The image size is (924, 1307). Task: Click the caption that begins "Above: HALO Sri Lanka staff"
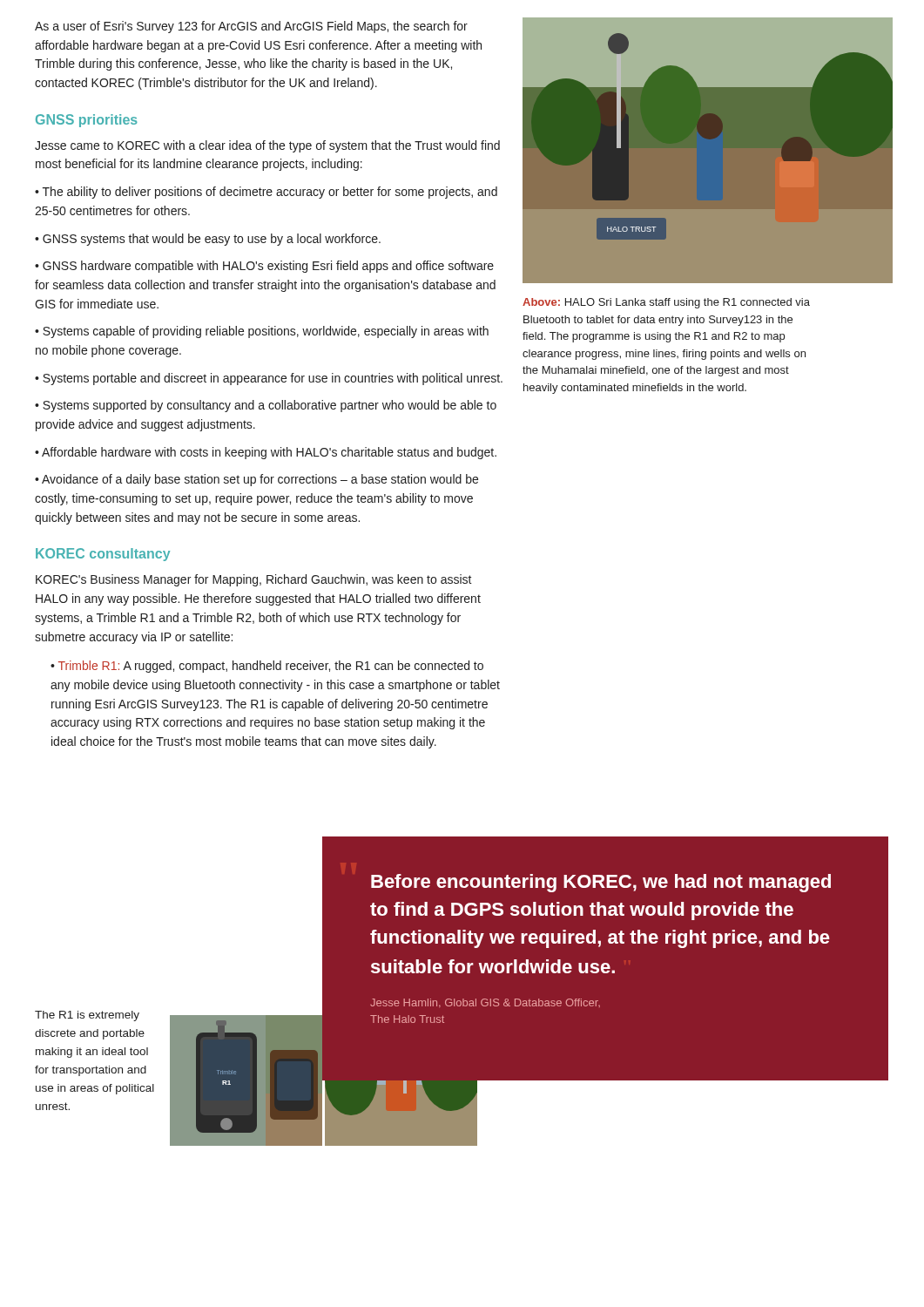666,344
